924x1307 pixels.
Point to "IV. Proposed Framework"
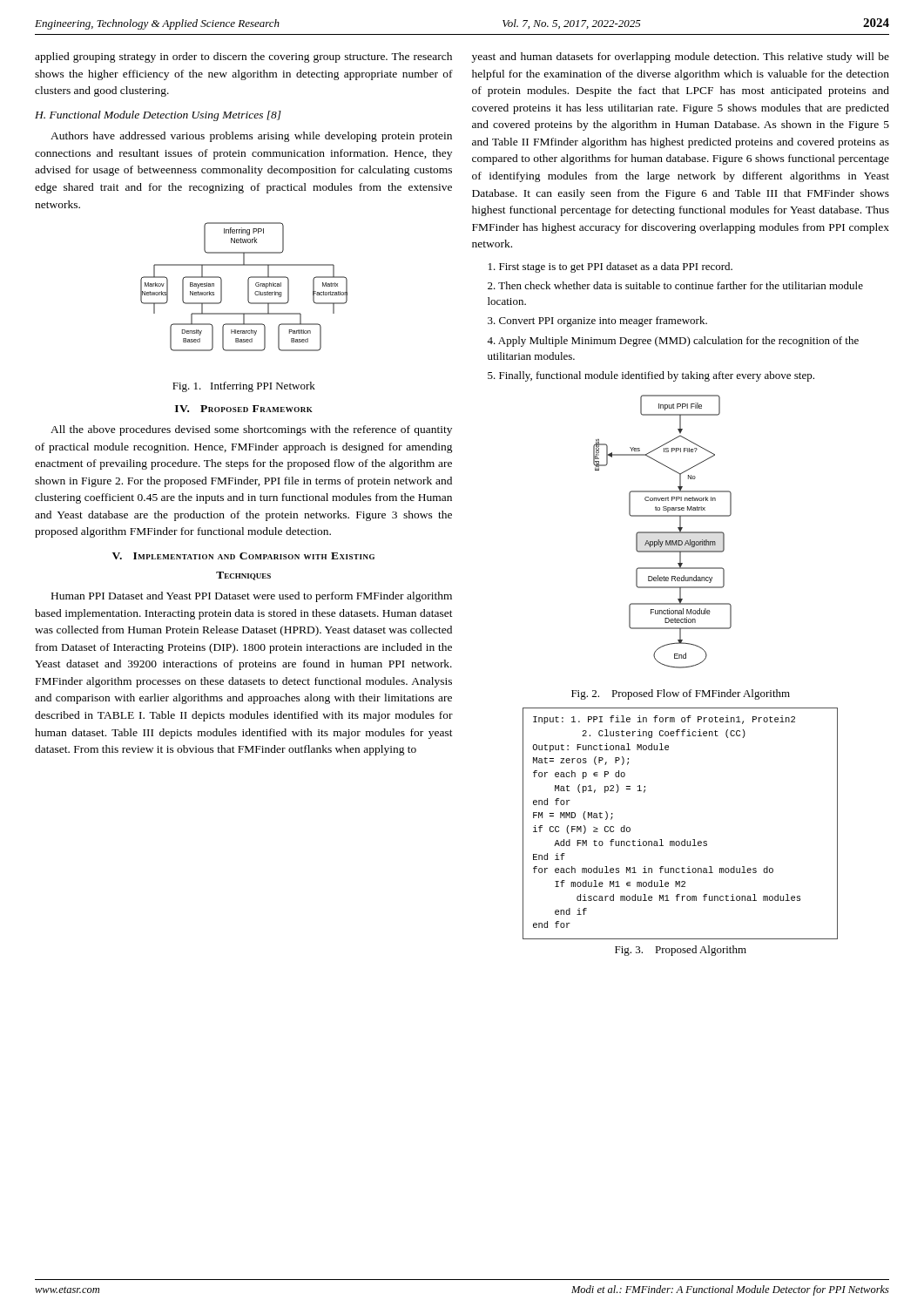[244, 408]
